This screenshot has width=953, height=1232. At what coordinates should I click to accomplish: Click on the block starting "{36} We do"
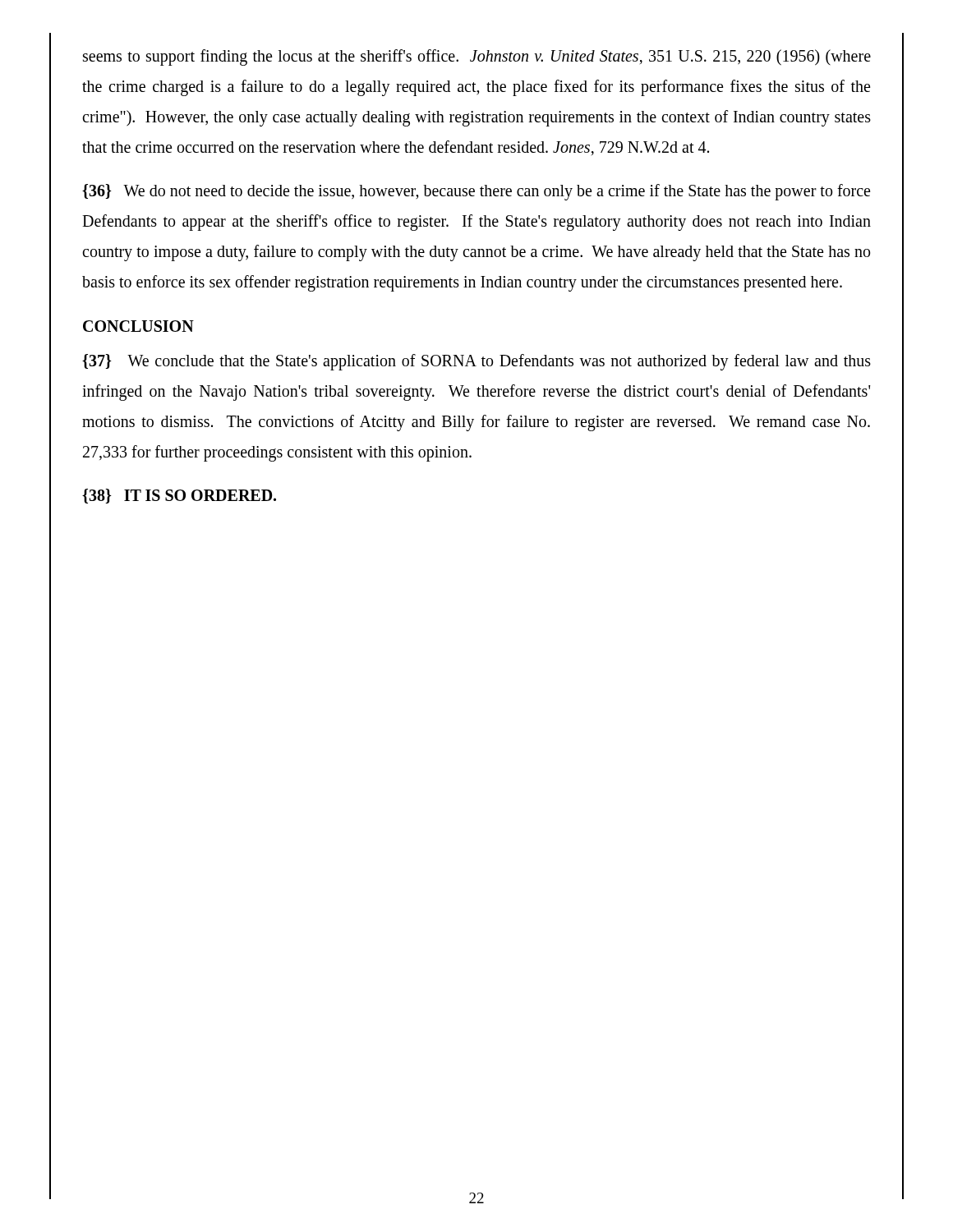point(476,236)
